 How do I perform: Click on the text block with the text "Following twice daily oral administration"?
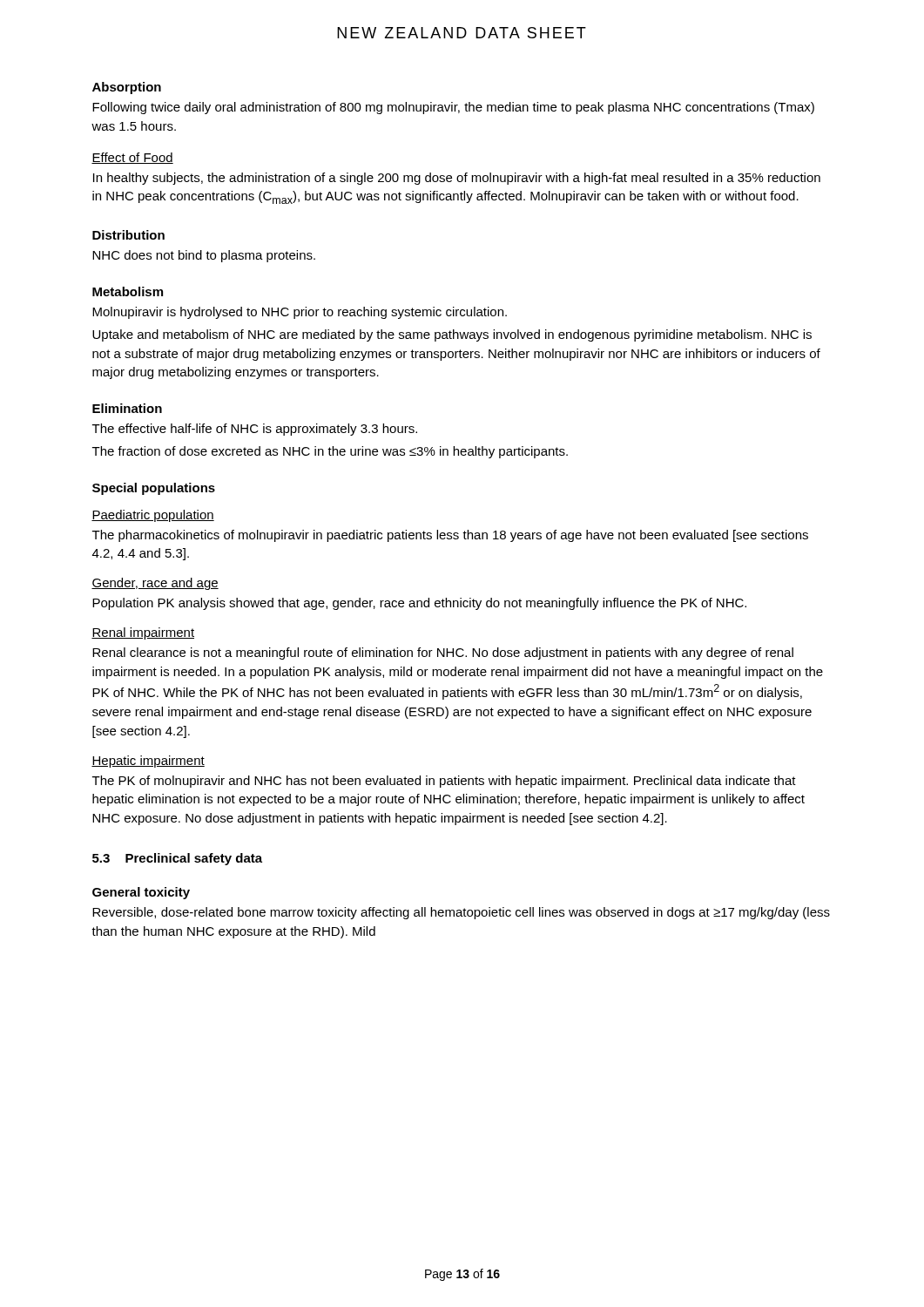coord(453,116)
